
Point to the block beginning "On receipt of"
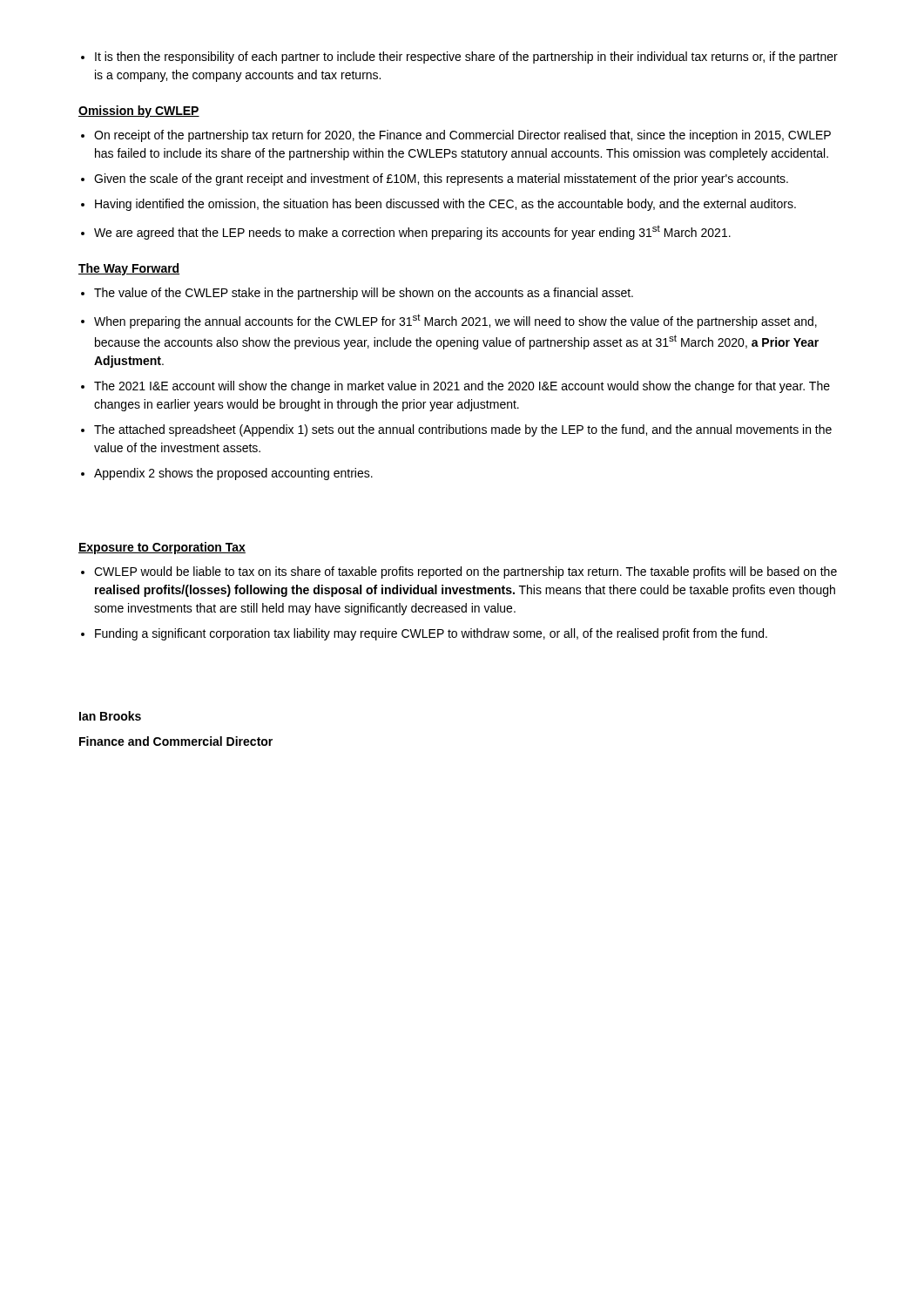tap(470, 184)
